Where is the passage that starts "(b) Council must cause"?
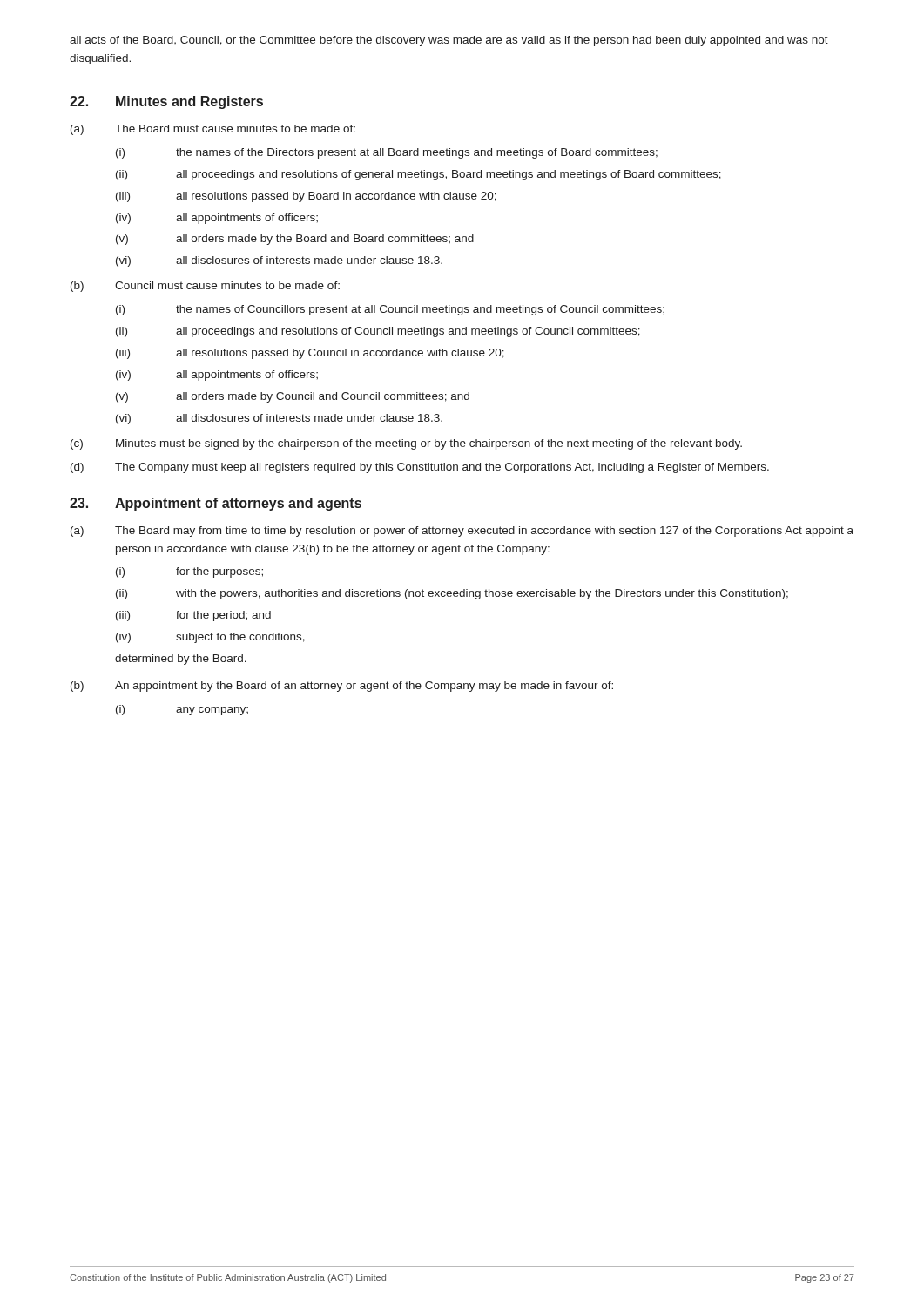 205,287
